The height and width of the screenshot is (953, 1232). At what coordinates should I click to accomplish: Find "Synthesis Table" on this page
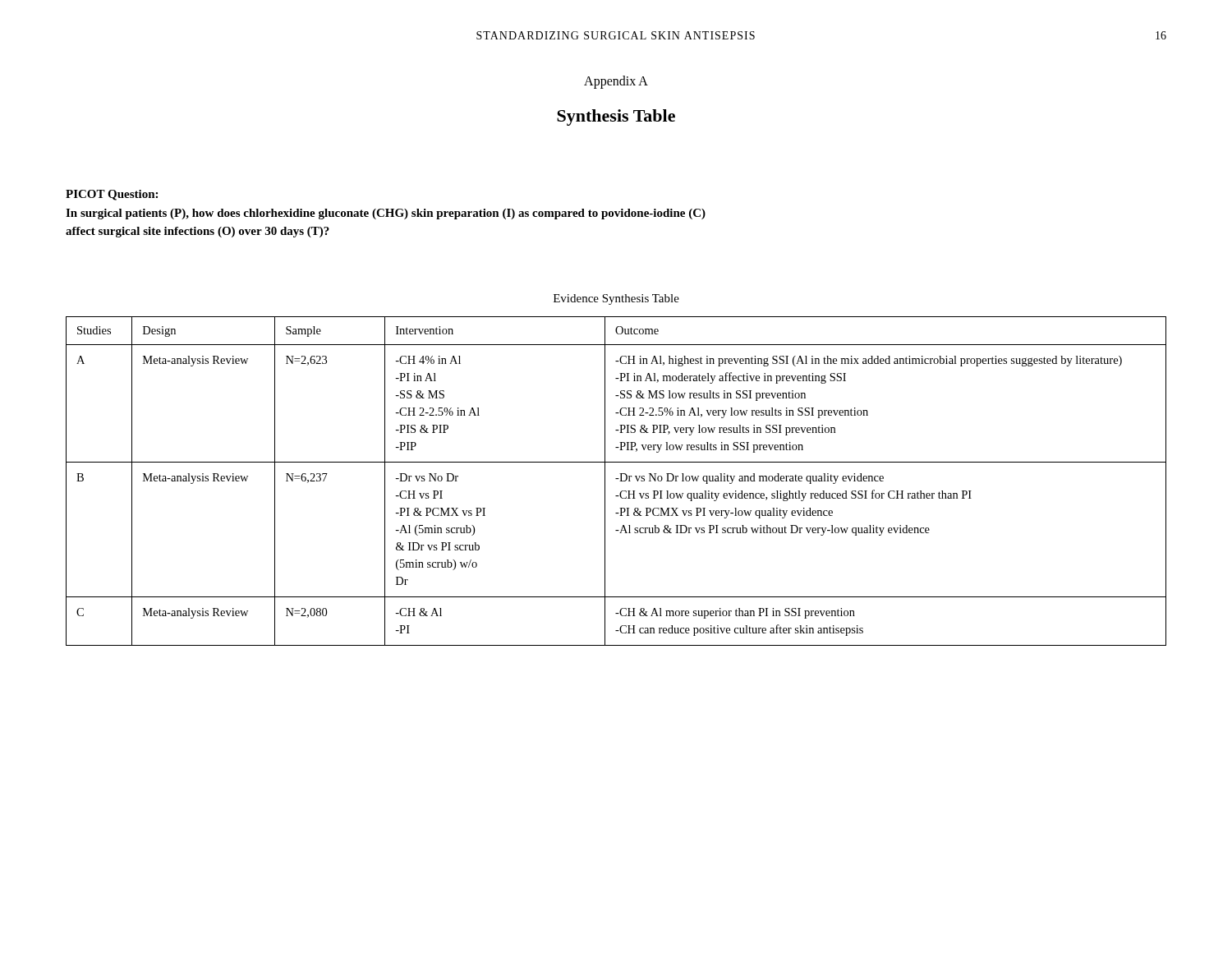tap(616, 115)
